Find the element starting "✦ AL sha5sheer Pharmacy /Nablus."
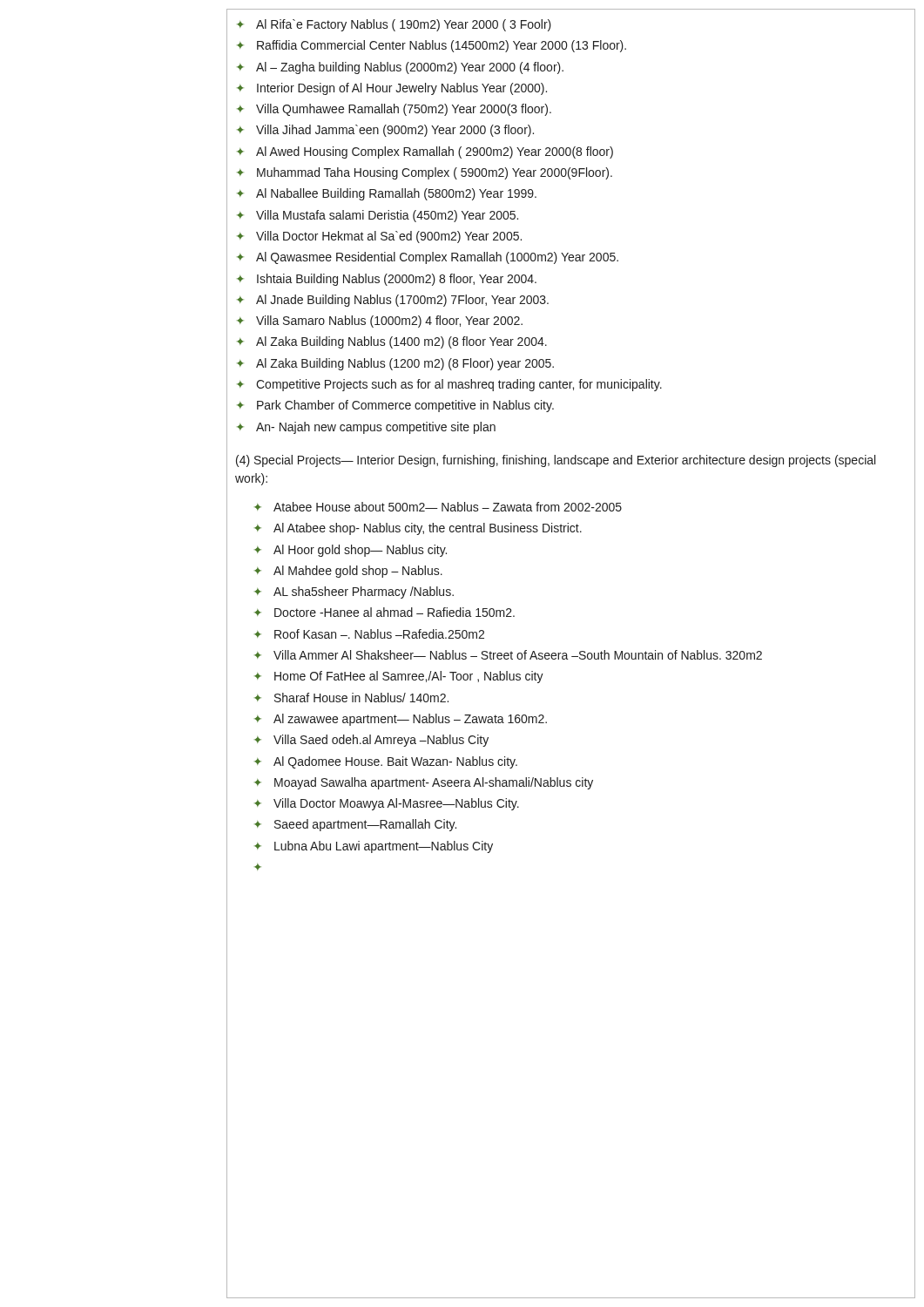This screenshot has width=924, height=1307. 354,593
